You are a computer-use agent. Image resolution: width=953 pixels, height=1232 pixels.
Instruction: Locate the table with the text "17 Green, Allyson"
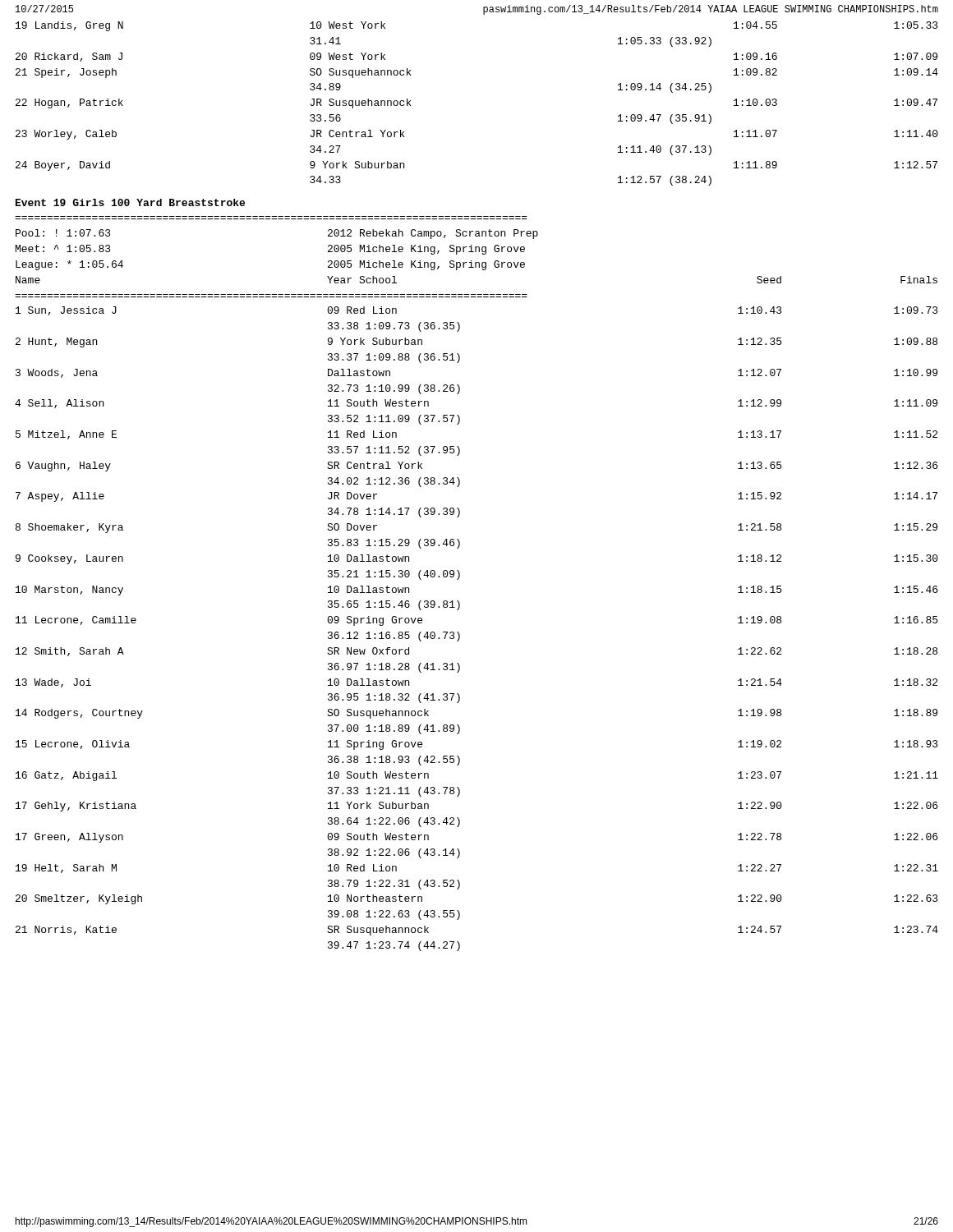tap(476, 583)
